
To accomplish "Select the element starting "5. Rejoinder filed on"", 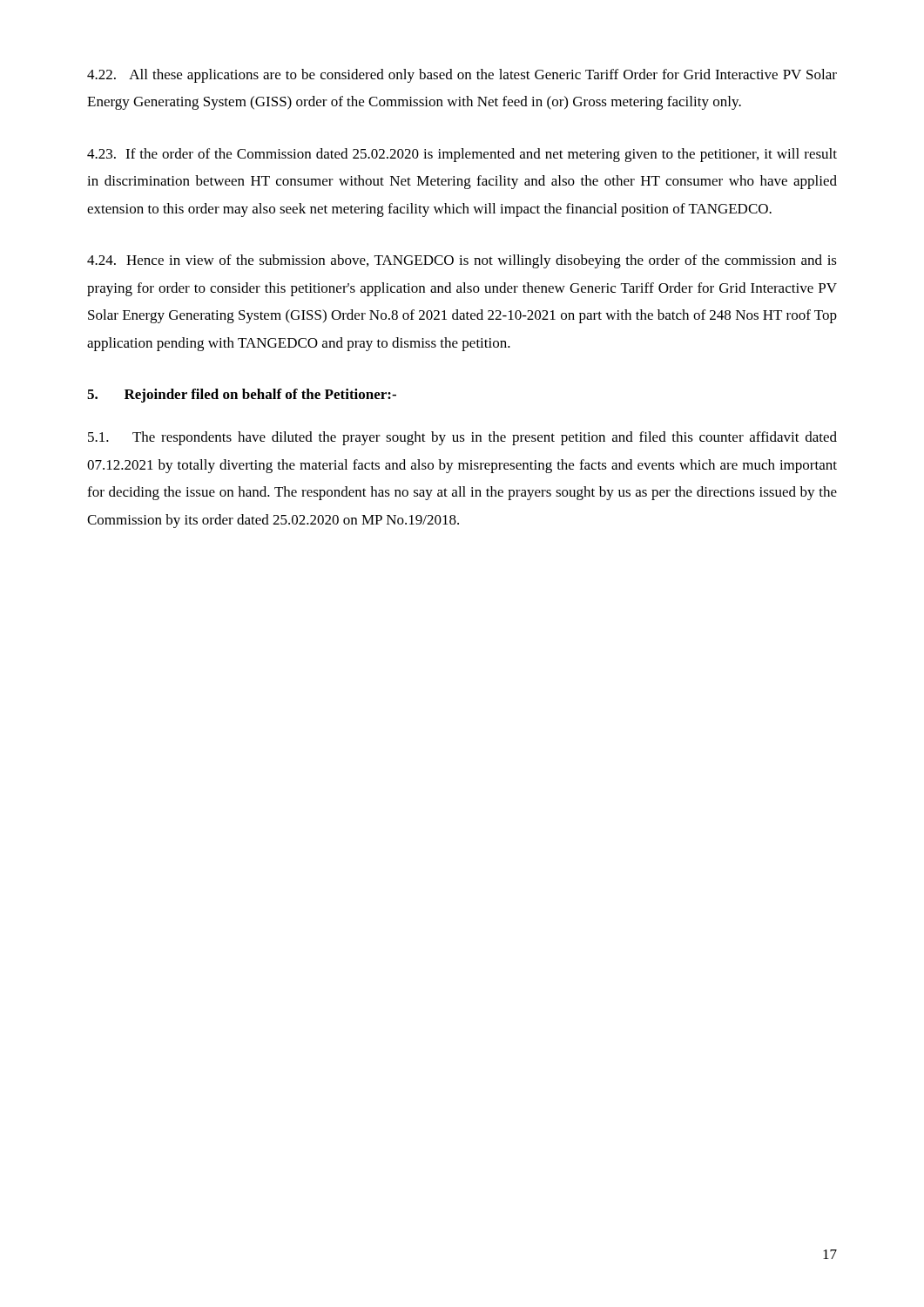I will [242, 394].
